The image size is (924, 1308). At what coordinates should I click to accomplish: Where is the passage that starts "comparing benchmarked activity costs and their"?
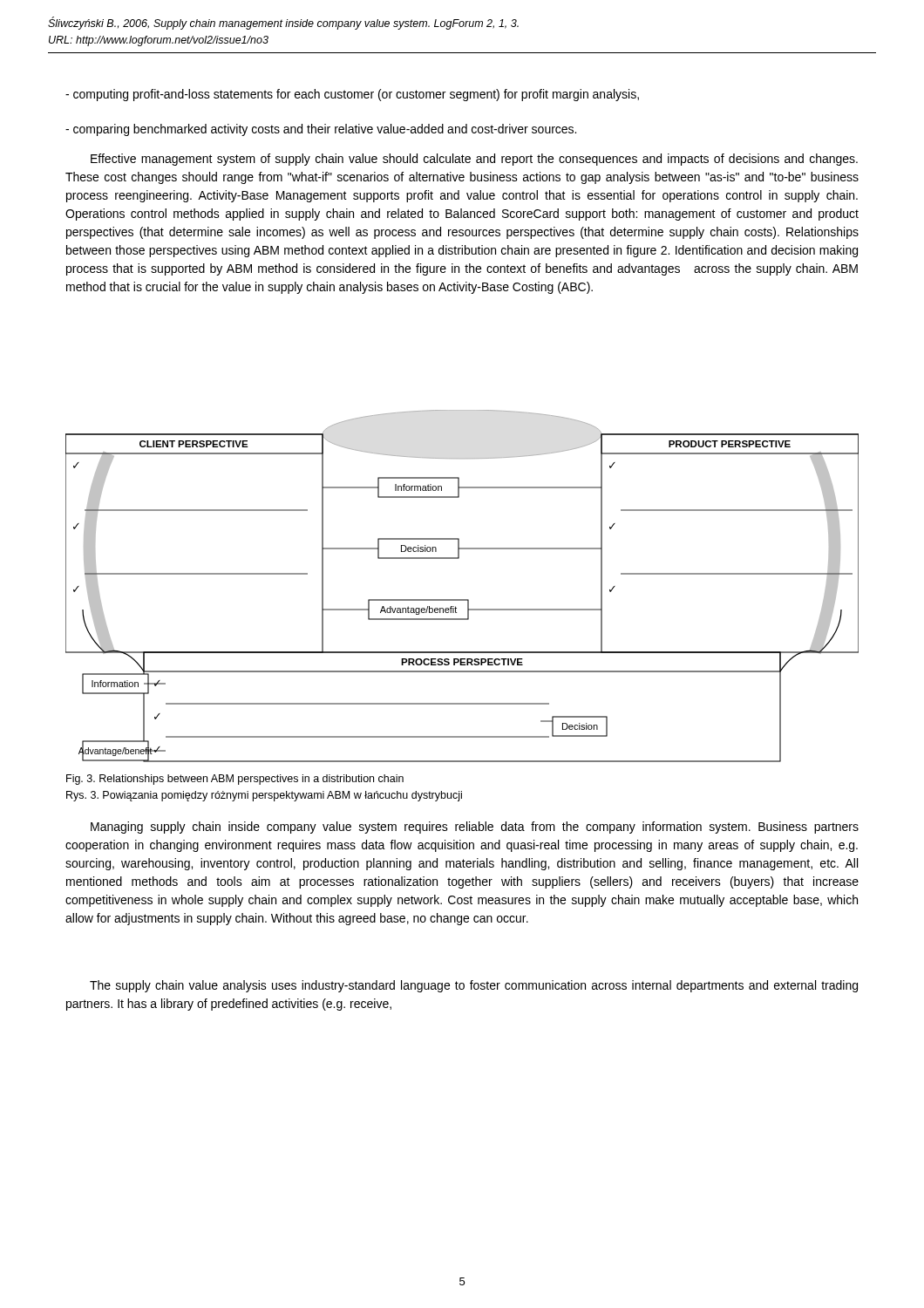pyautogui.click(x=321, y=129)
